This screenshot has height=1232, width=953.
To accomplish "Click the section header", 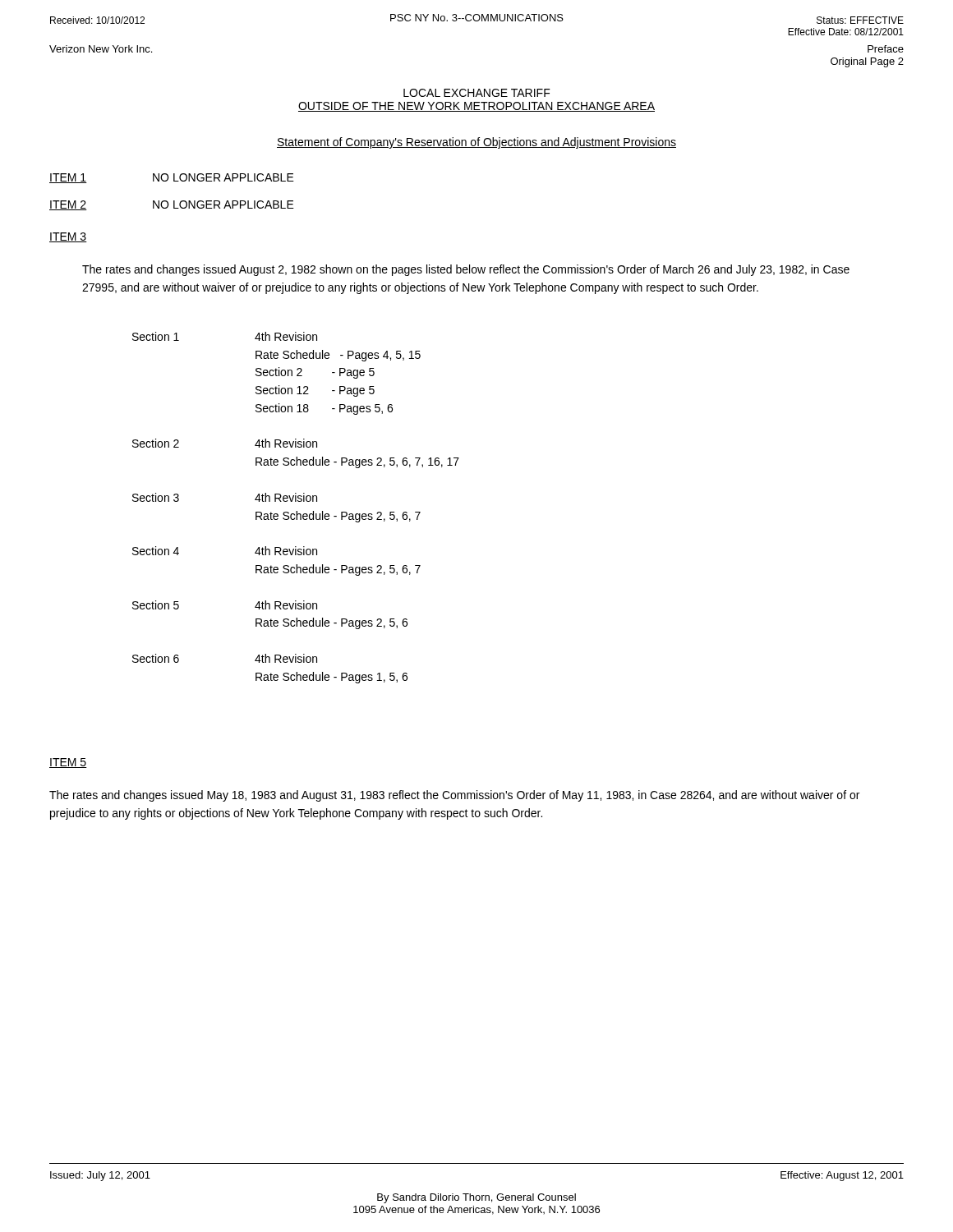I will [476, 142].
